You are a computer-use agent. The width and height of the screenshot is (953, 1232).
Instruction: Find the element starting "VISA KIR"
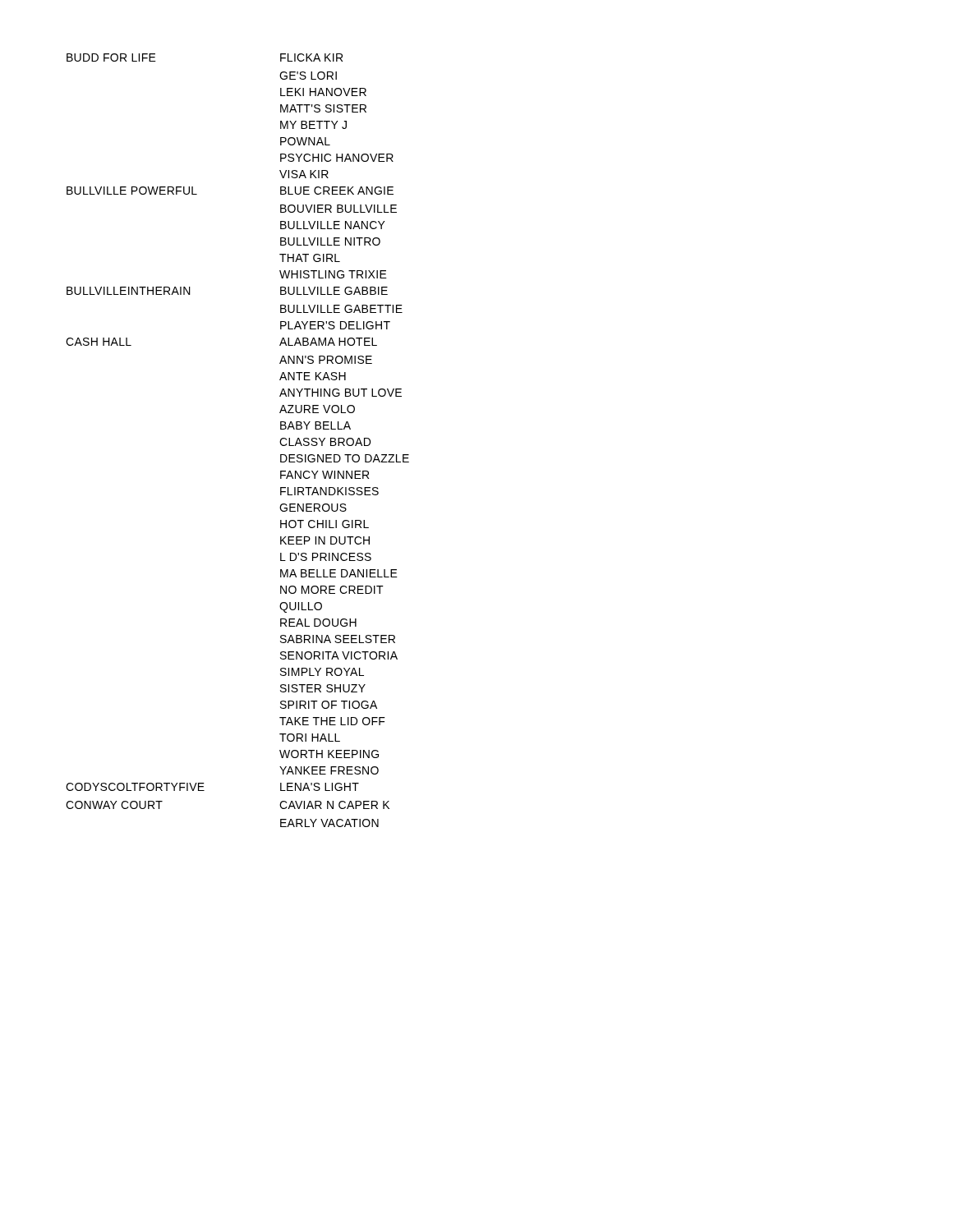pos(304,174)
